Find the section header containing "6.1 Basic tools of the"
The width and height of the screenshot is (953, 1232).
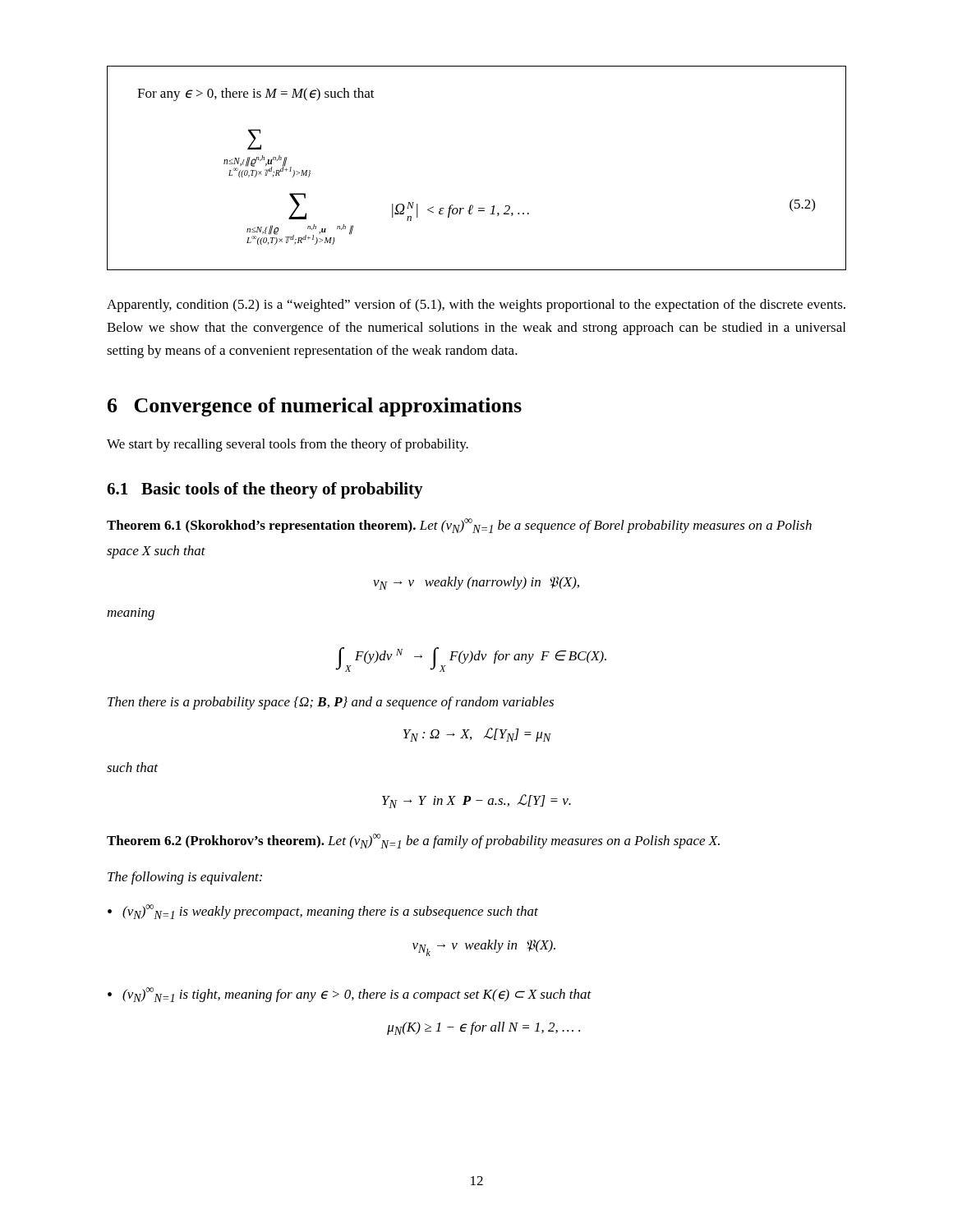265,489
